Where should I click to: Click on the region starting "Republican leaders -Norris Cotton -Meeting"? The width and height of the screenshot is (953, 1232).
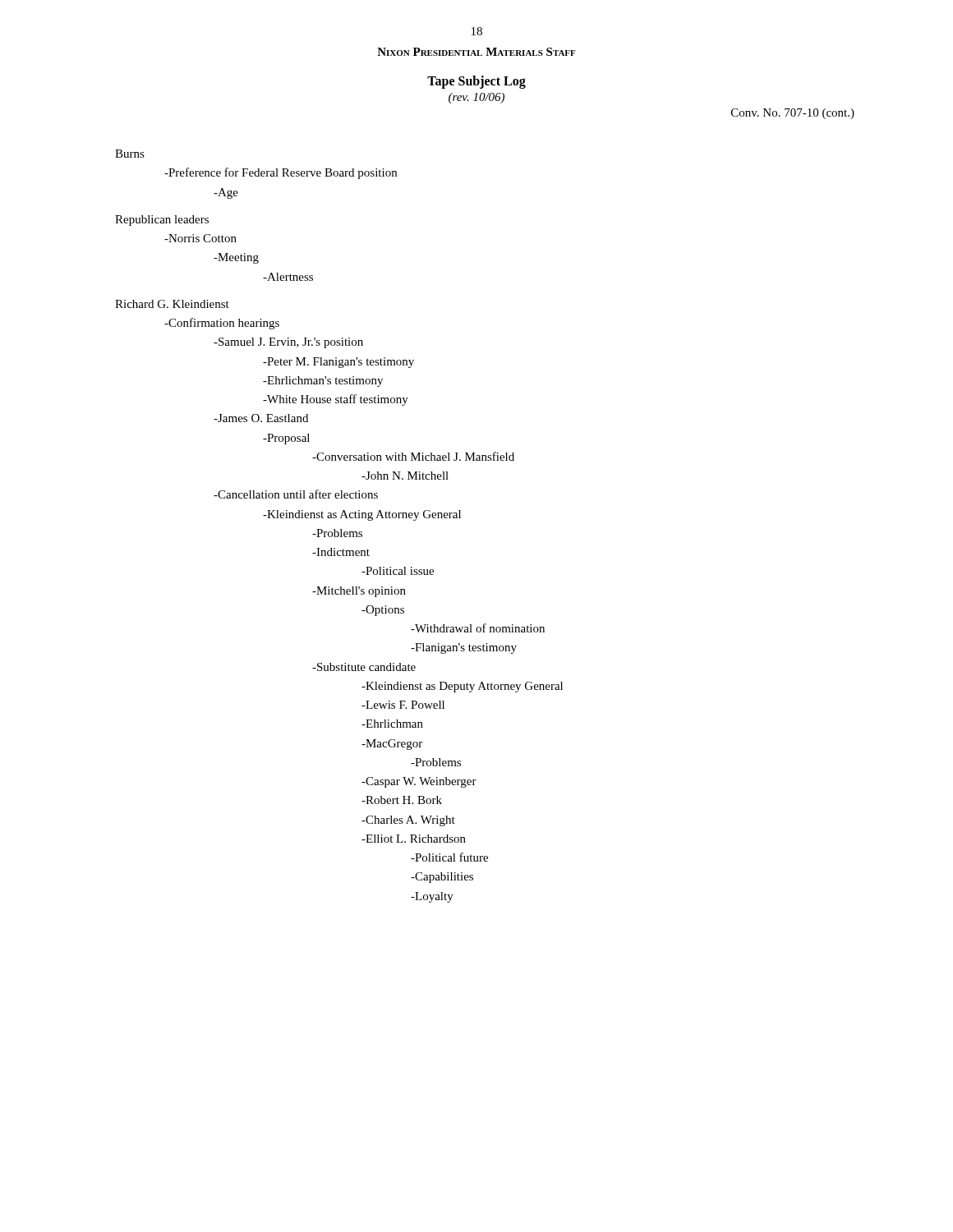tap(162, 221)
